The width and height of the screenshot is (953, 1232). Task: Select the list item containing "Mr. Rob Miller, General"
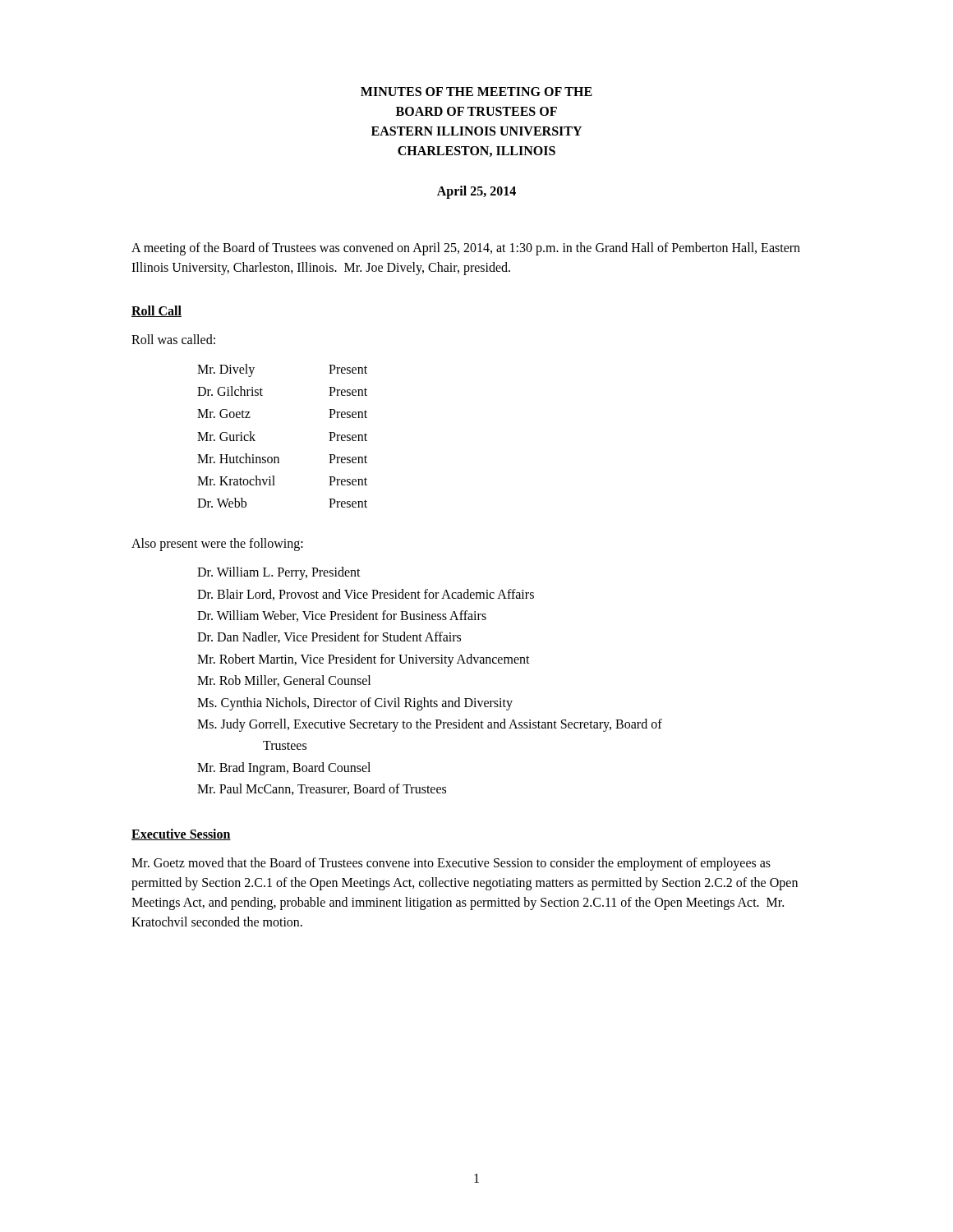284,681
